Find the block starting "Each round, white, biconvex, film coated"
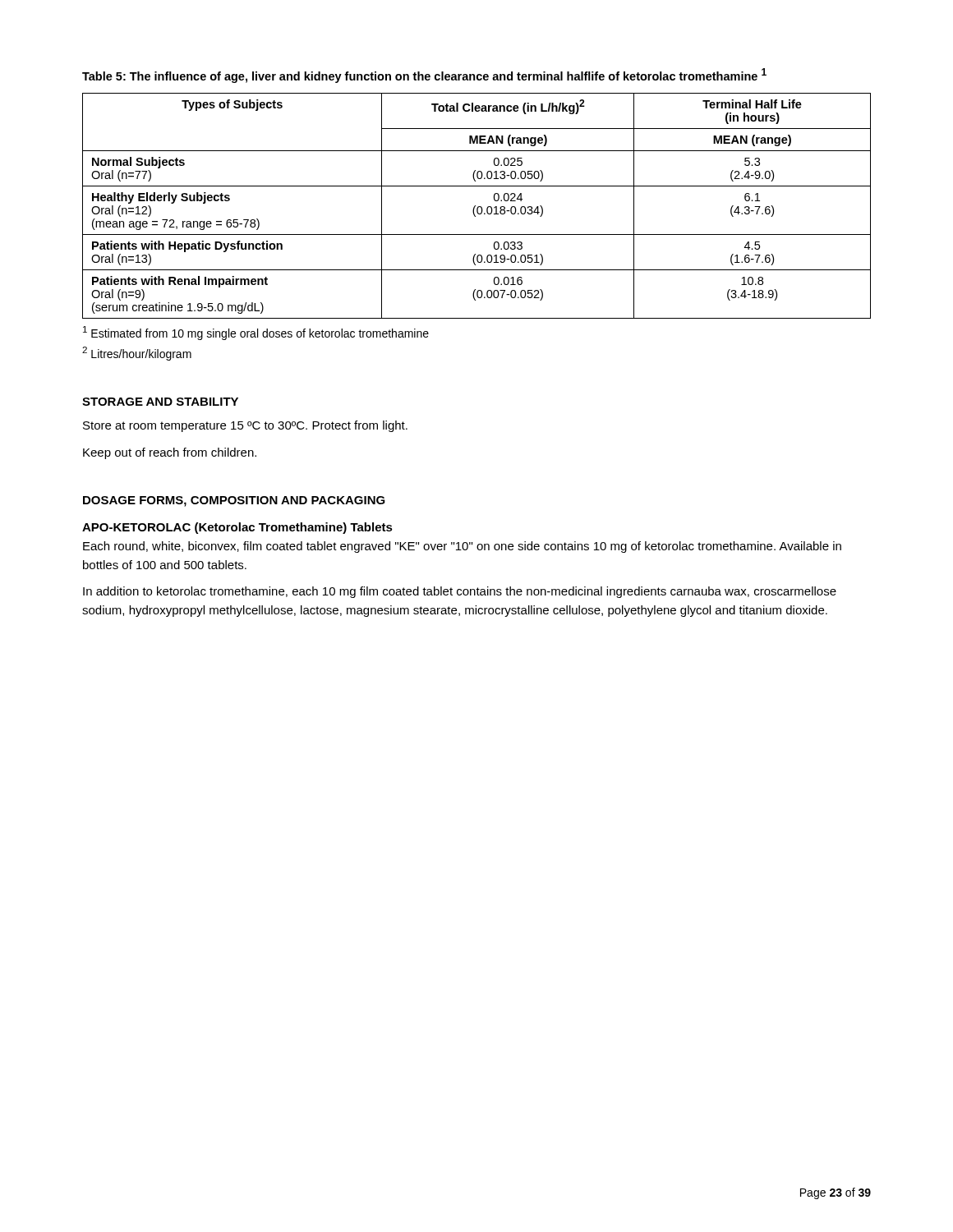This screenshot has height=1232, width=953. (462, 555)
